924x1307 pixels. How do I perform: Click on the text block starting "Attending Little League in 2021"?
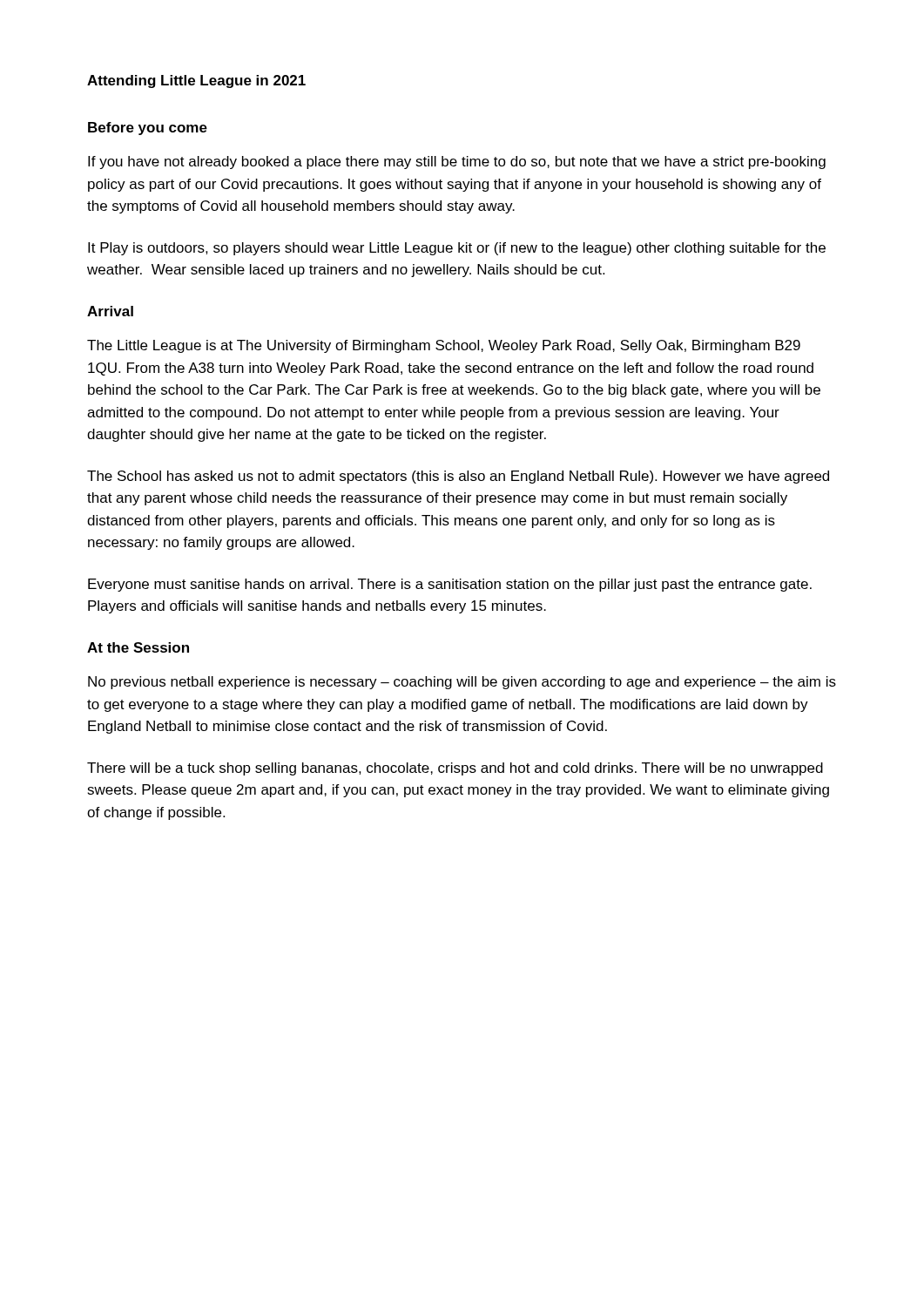197,81
